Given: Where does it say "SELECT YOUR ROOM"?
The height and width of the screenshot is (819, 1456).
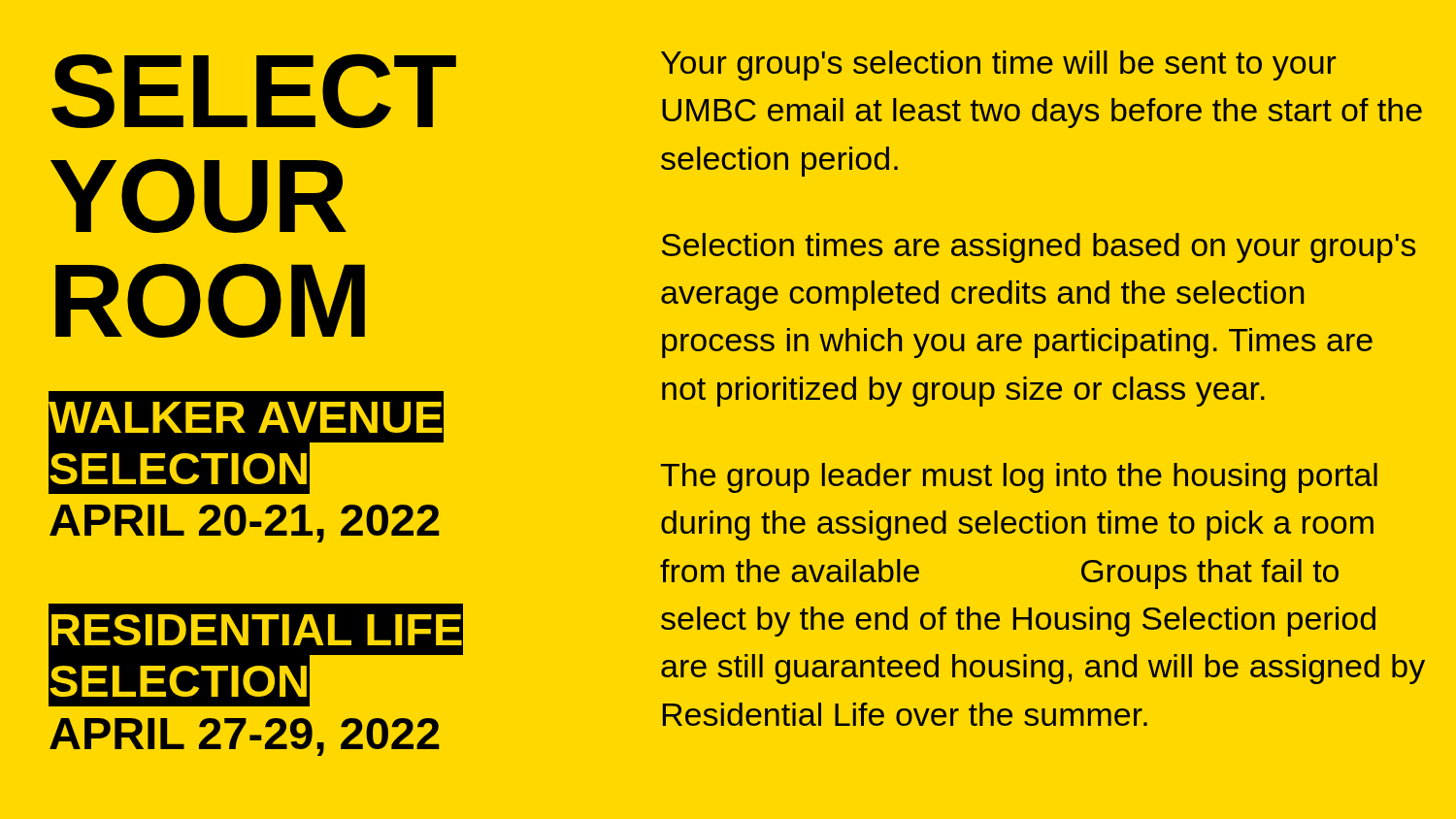Looking at the screenshot, I should click(x=325, y=196).
